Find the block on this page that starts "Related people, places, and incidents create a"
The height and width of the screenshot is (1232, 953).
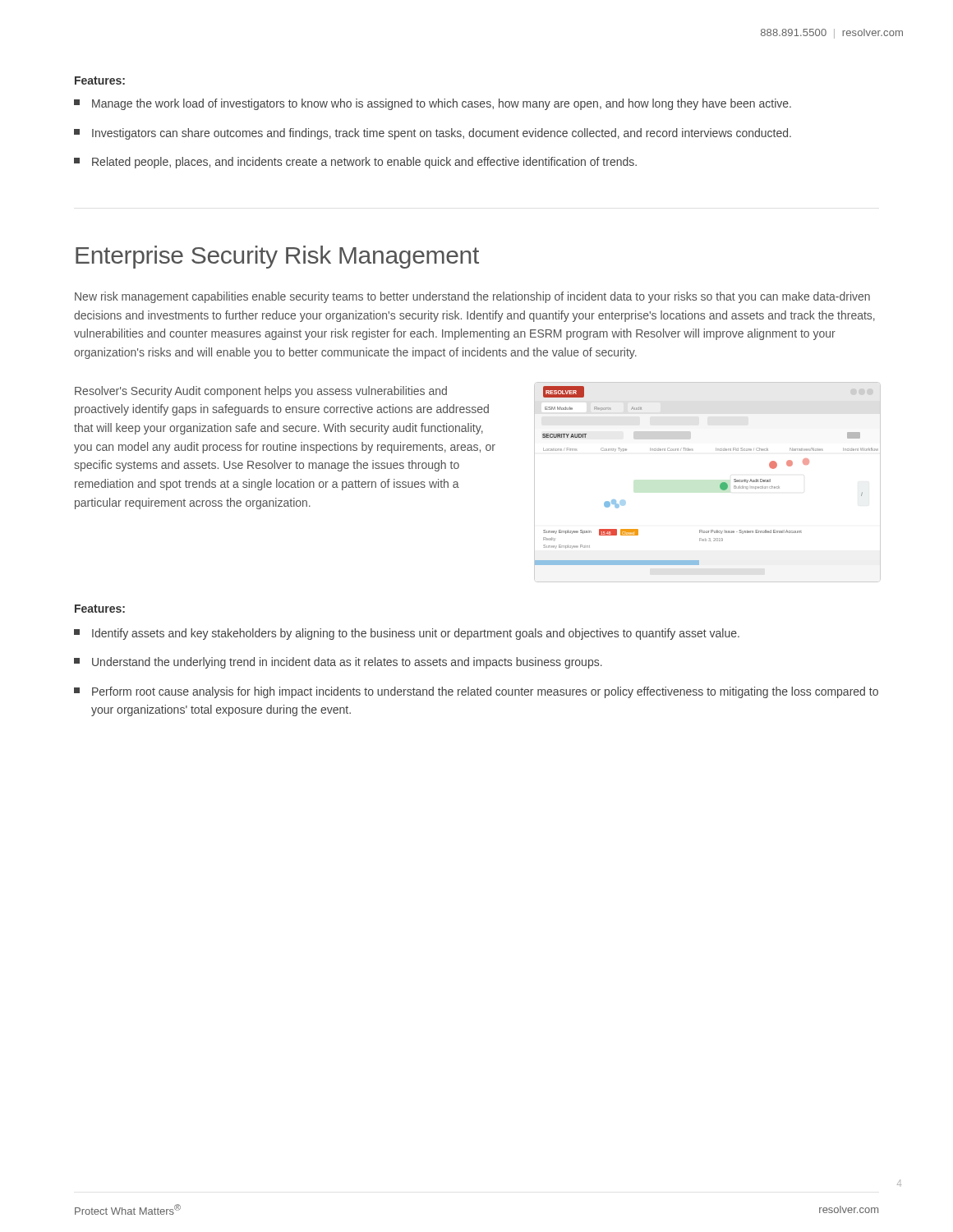point(356,163)
